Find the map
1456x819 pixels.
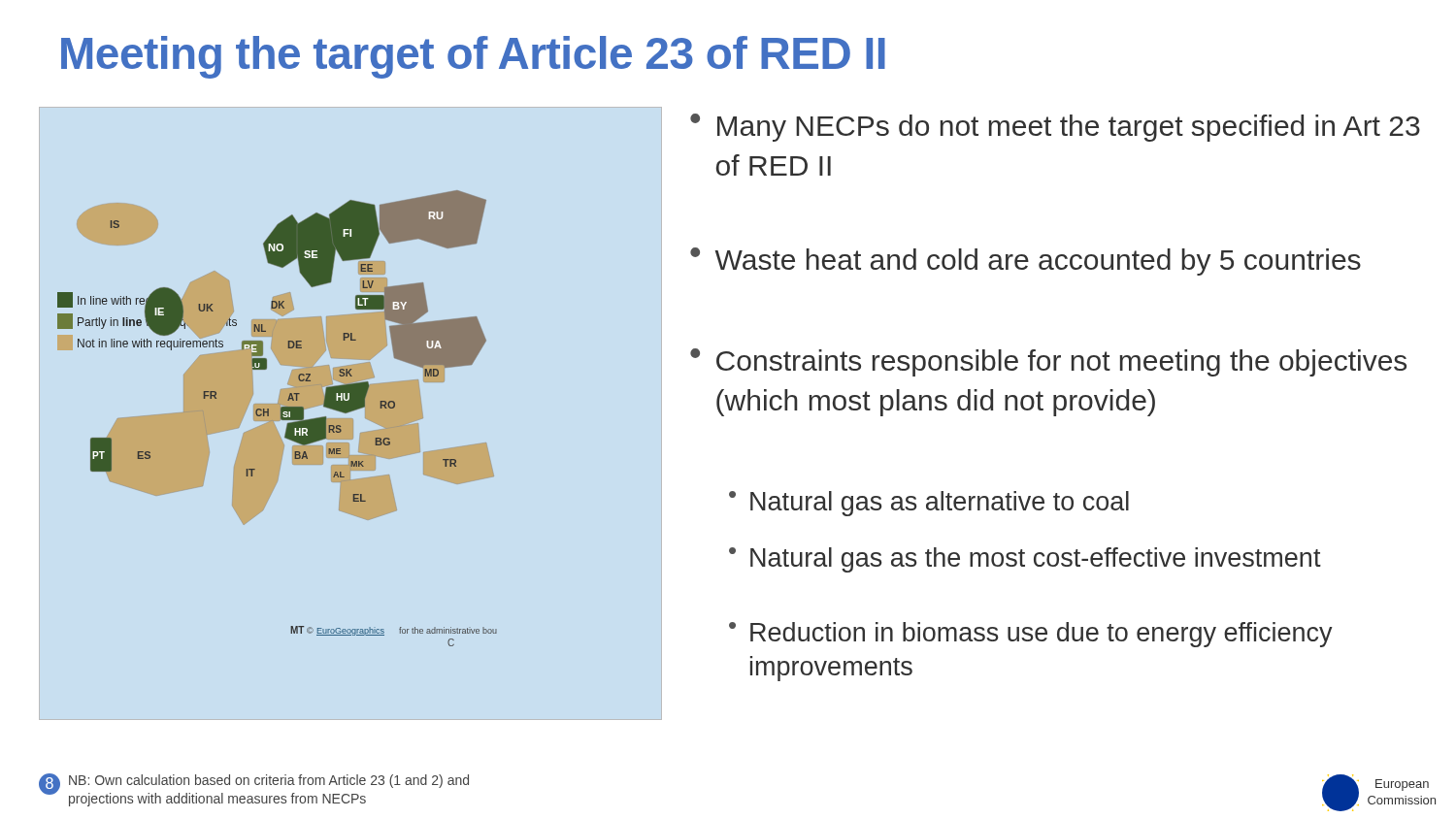pos(350,413)
